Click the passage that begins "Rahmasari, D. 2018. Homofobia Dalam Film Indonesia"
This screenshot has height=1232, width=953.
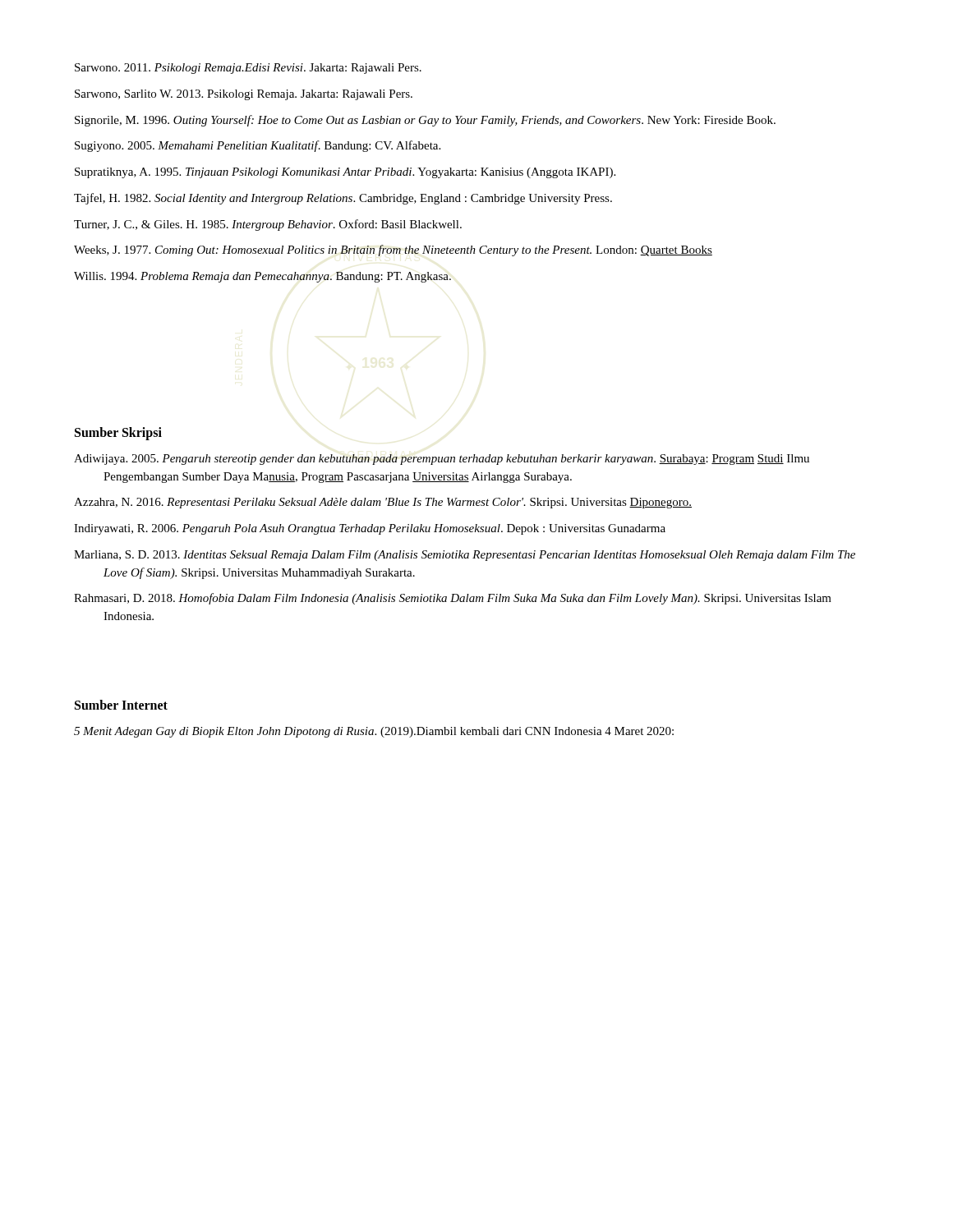pos(453,607)
